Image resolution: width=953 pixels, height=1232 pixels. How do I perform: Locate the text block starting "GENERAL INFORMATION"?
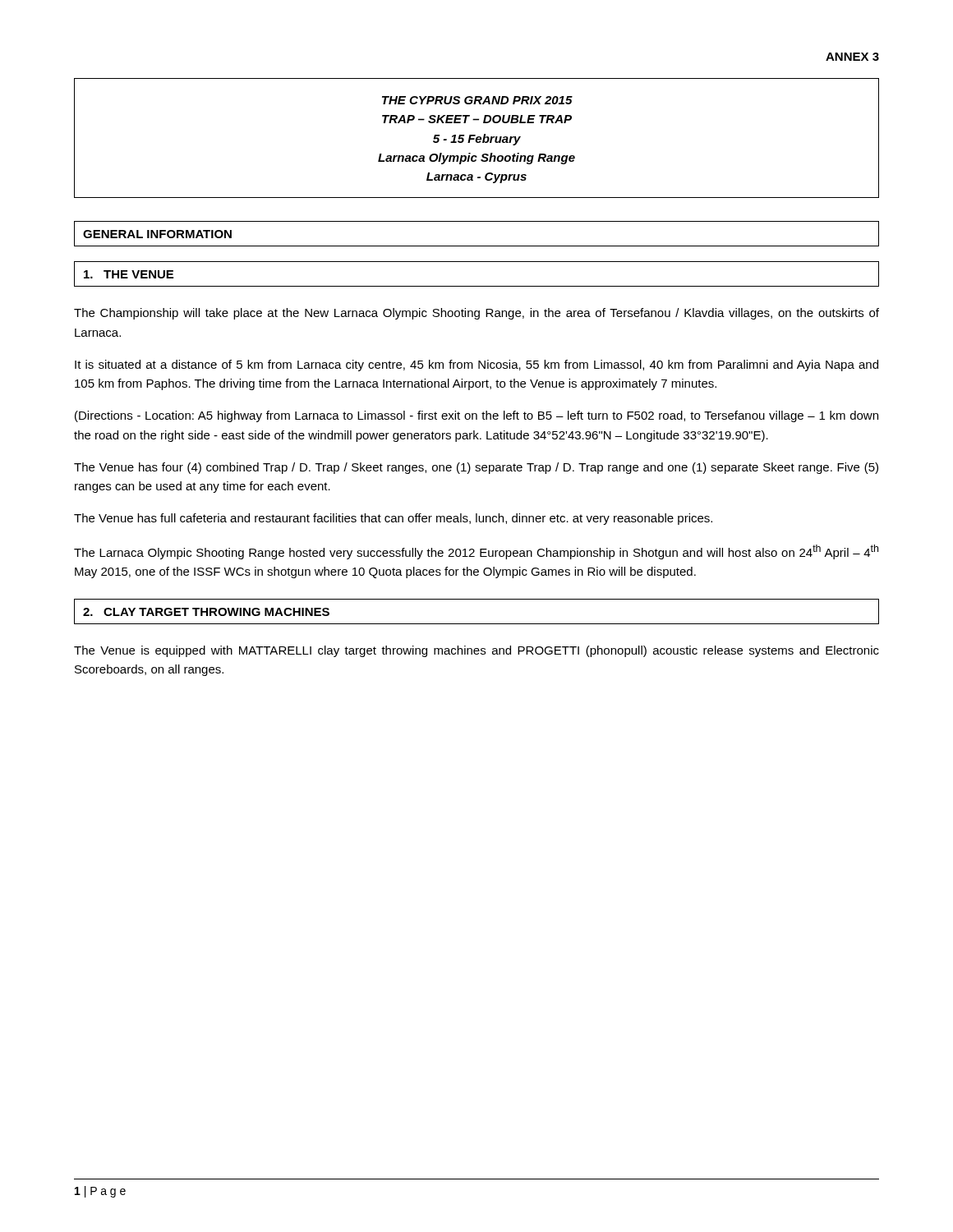pos(158,234)
